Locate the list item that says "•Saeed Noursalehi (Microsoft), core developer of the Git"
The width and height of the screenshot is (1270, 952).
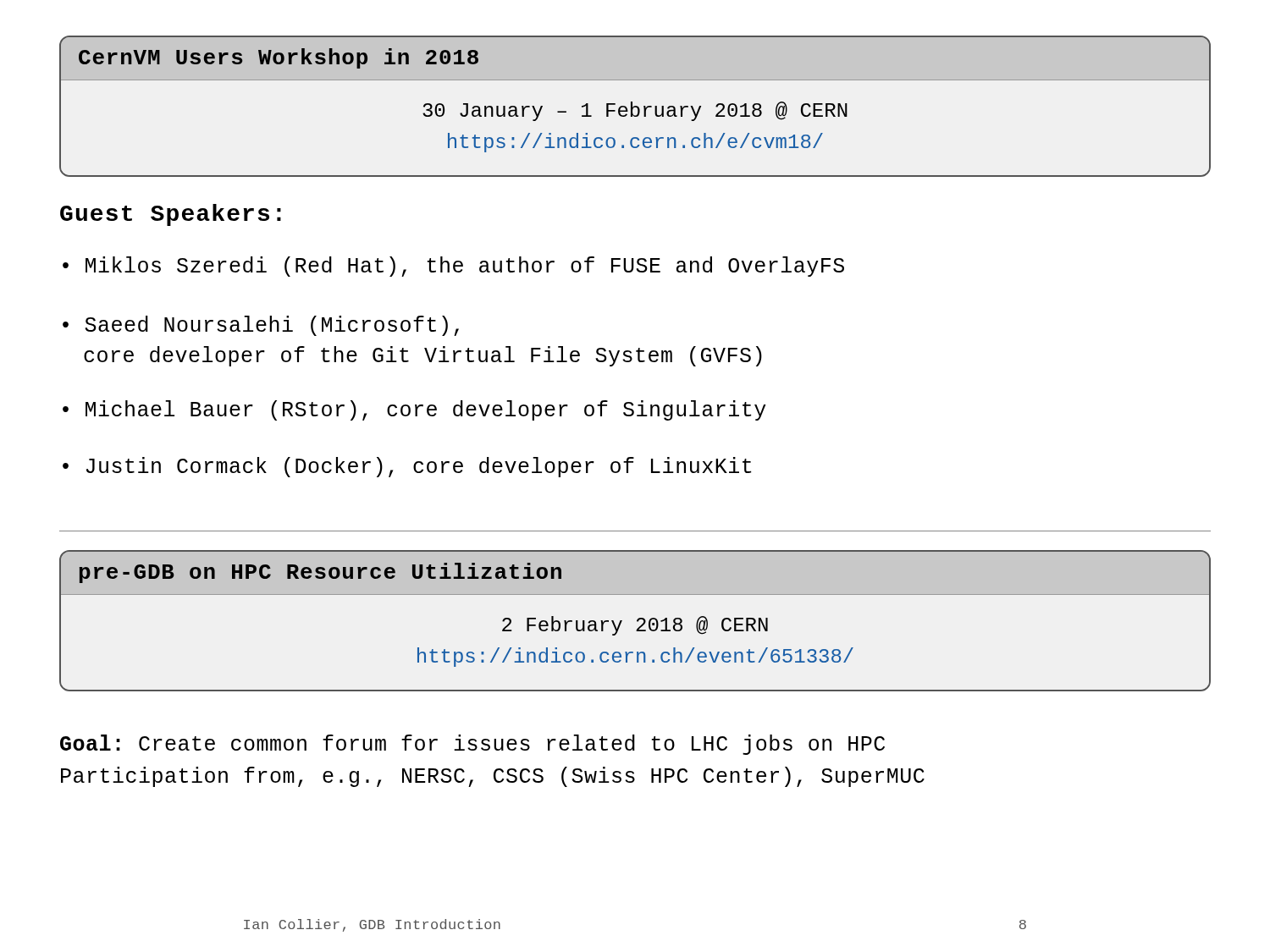(610, 342)
